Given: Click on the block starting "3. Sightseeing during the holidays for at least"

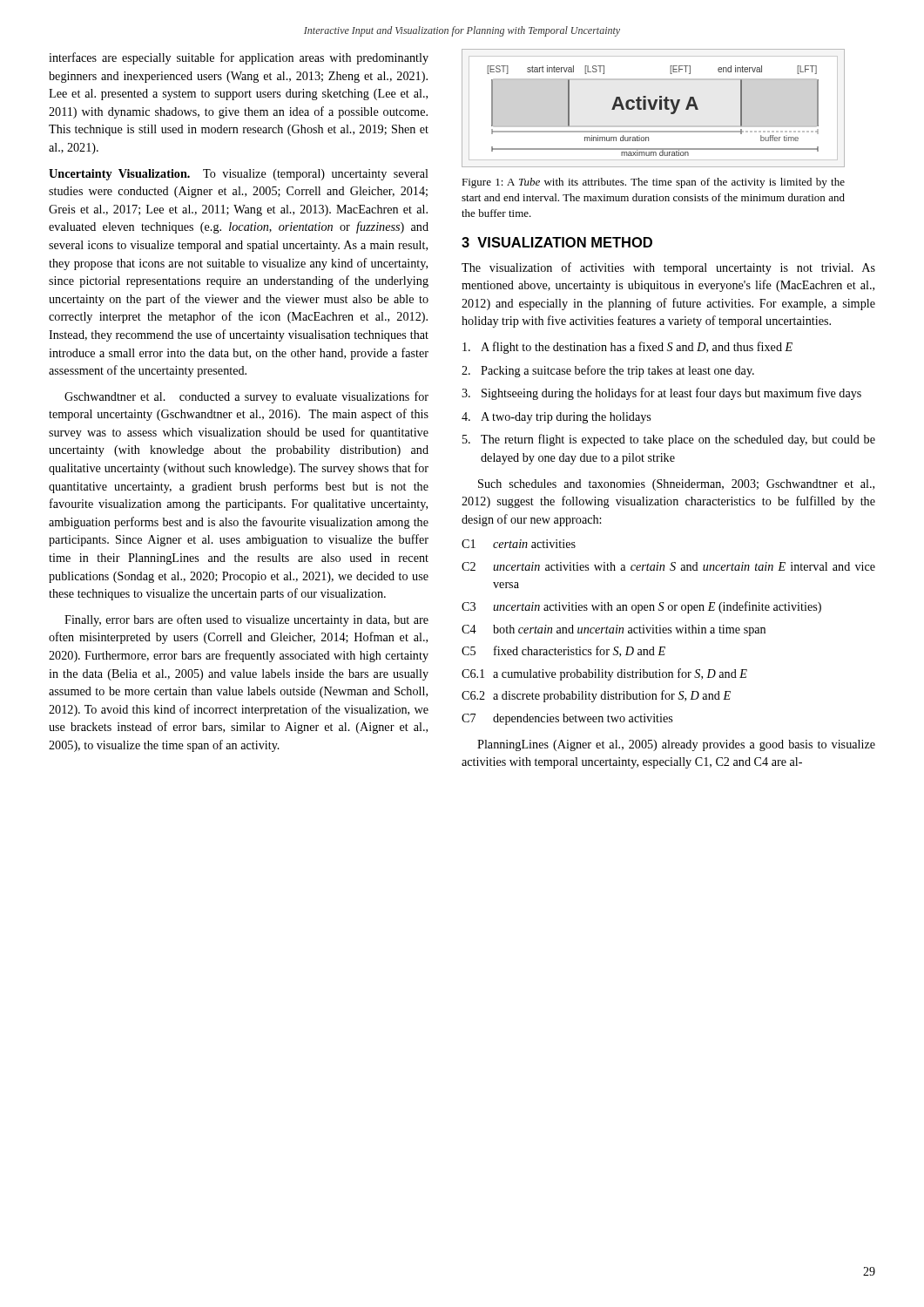Looking at the screenshot, I should 668,393.
